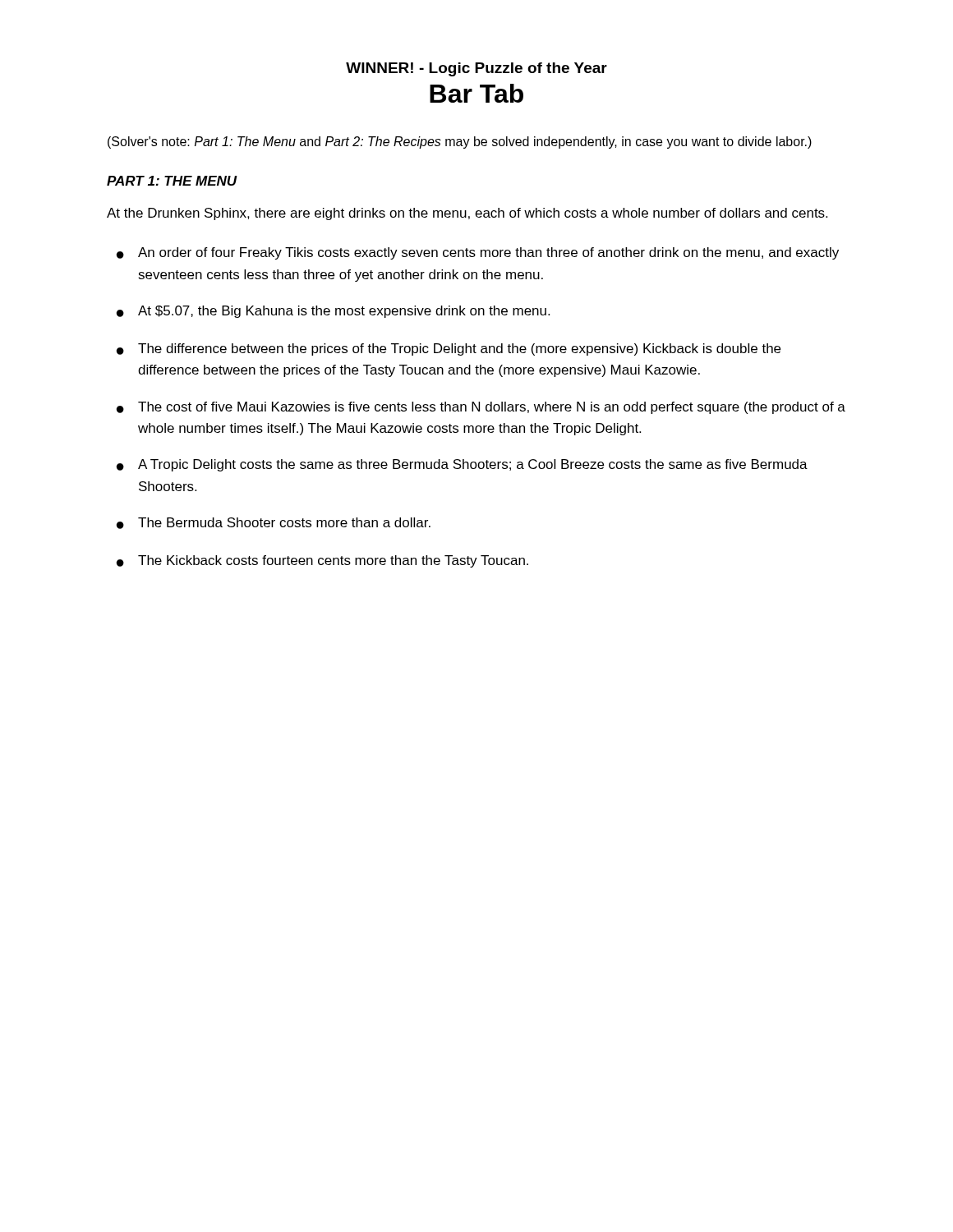Locate the list item with the text "● The cost of five"
953x1232 pixels.
coord(481,418)
